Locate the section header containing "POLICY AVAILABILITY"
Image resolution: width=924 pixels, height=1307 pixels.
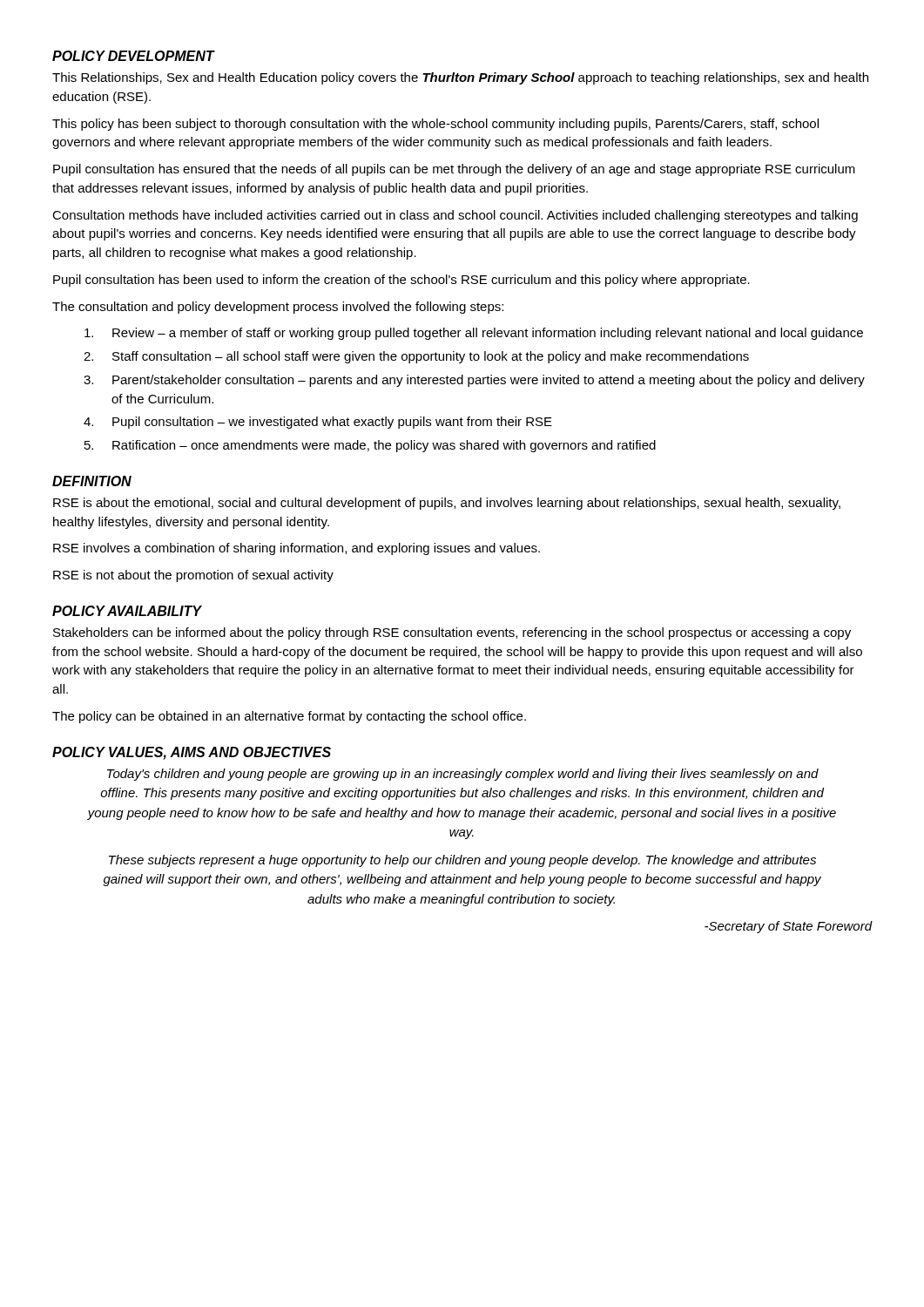click(x=127, y=611)
